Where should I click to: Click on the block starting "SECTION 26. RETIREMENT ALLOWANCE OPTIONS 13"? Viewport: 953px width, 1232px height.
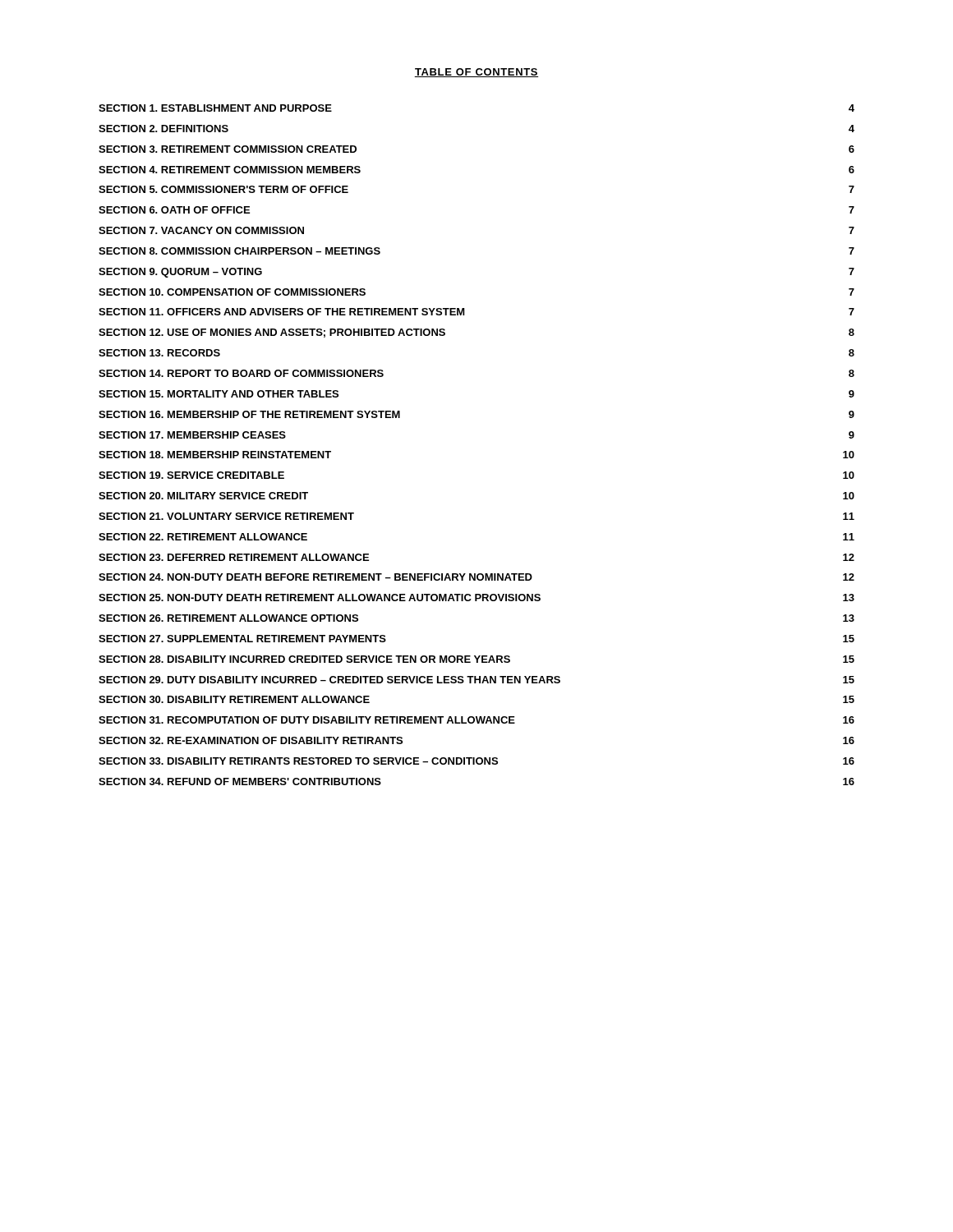(226, 618)
